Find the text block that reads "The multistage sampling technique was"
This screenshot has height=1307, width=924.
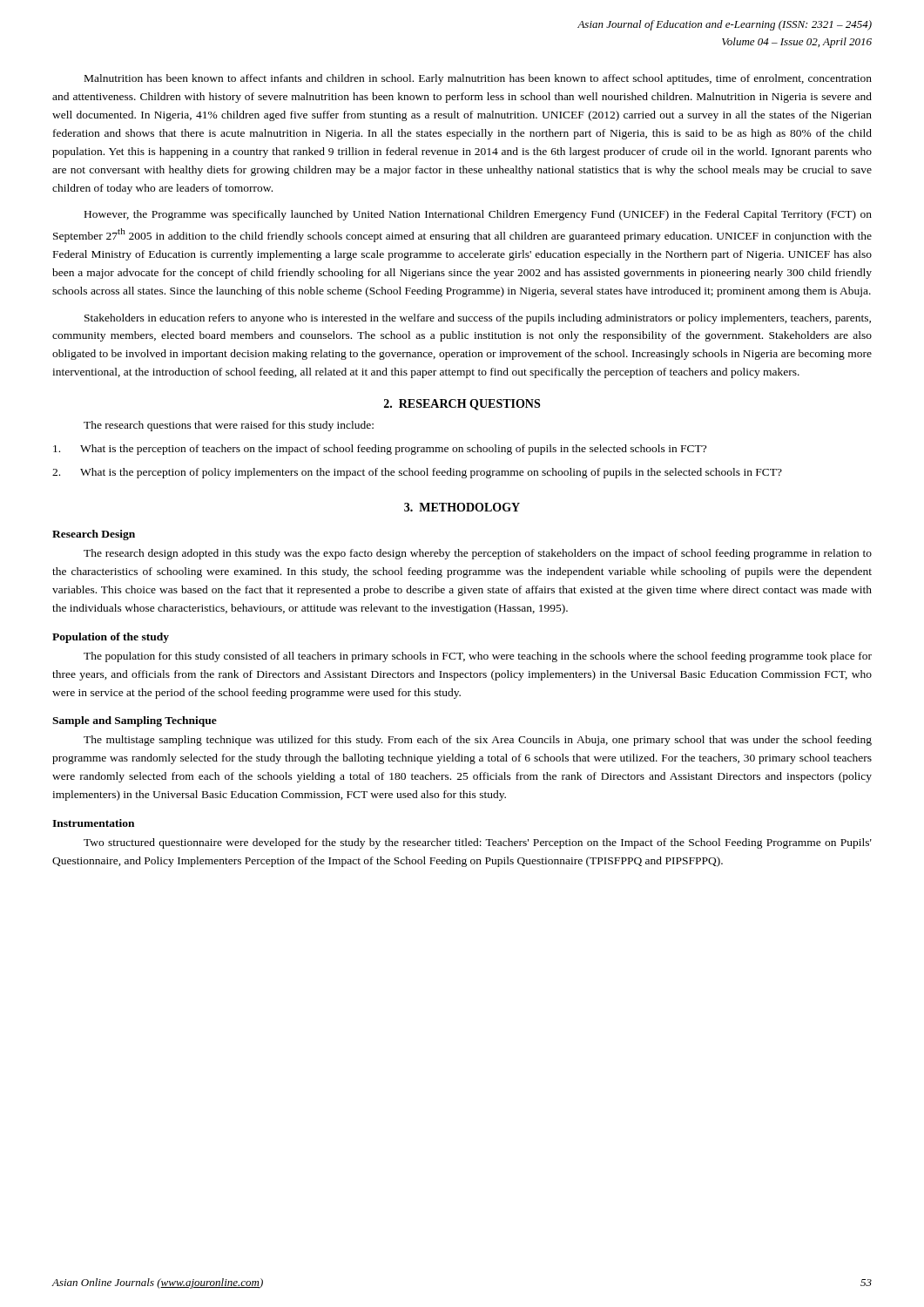462,767
